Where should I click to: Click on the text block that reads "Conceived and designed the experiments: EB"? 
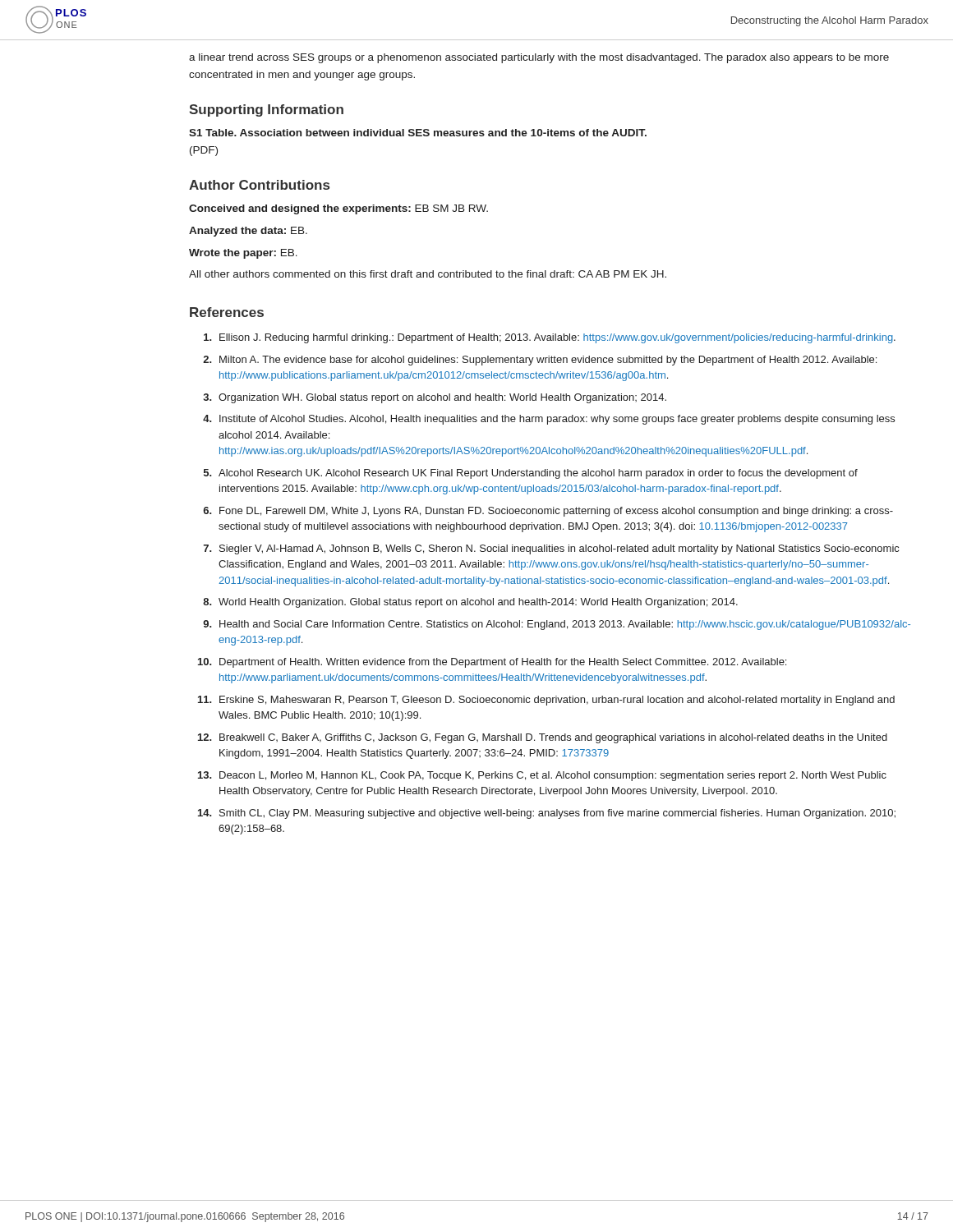pyautogui.click(x=339, y=208)
